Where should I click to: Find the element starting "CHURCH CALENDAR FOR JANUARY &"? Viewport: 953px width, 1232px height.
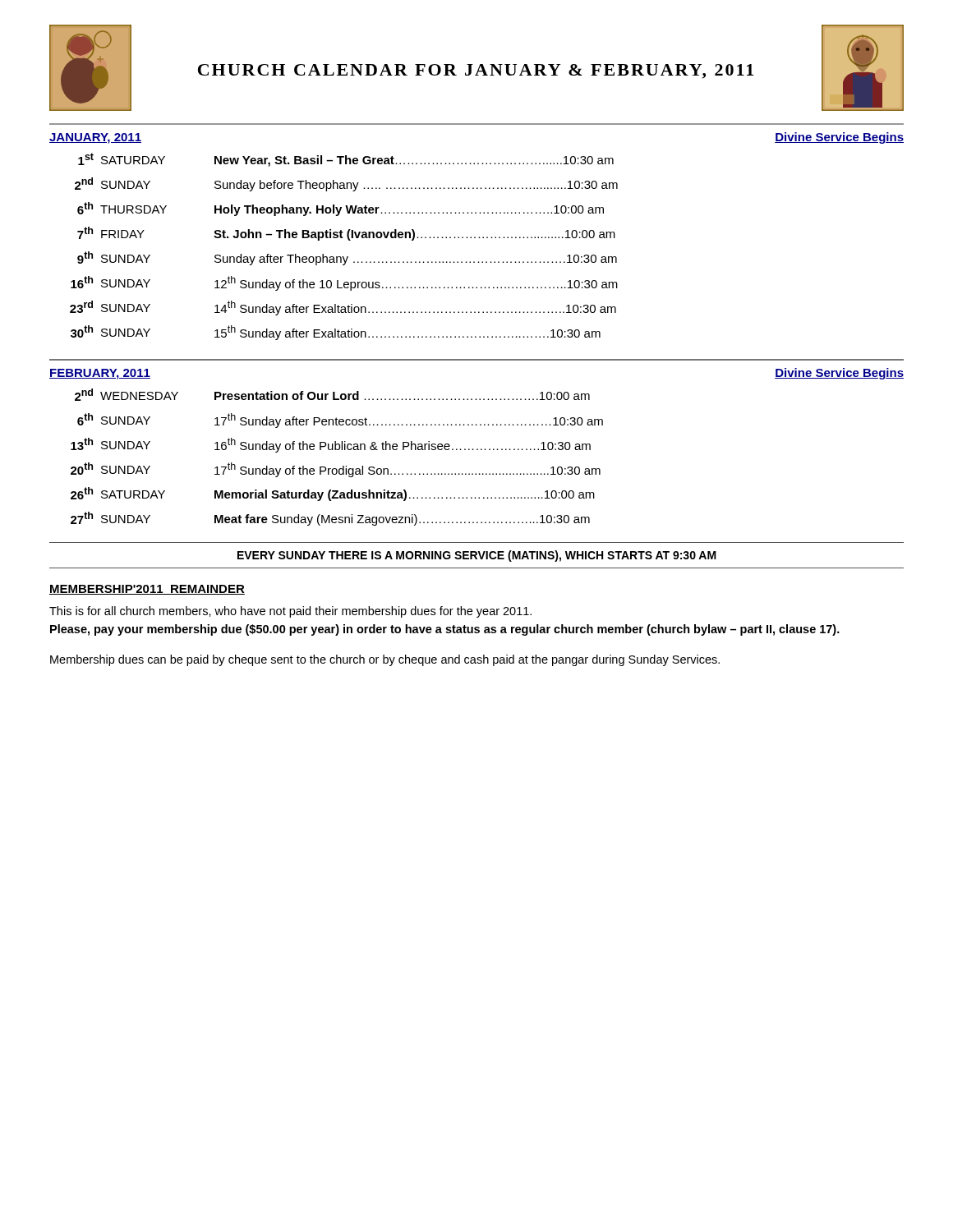(x=476, y=69)
